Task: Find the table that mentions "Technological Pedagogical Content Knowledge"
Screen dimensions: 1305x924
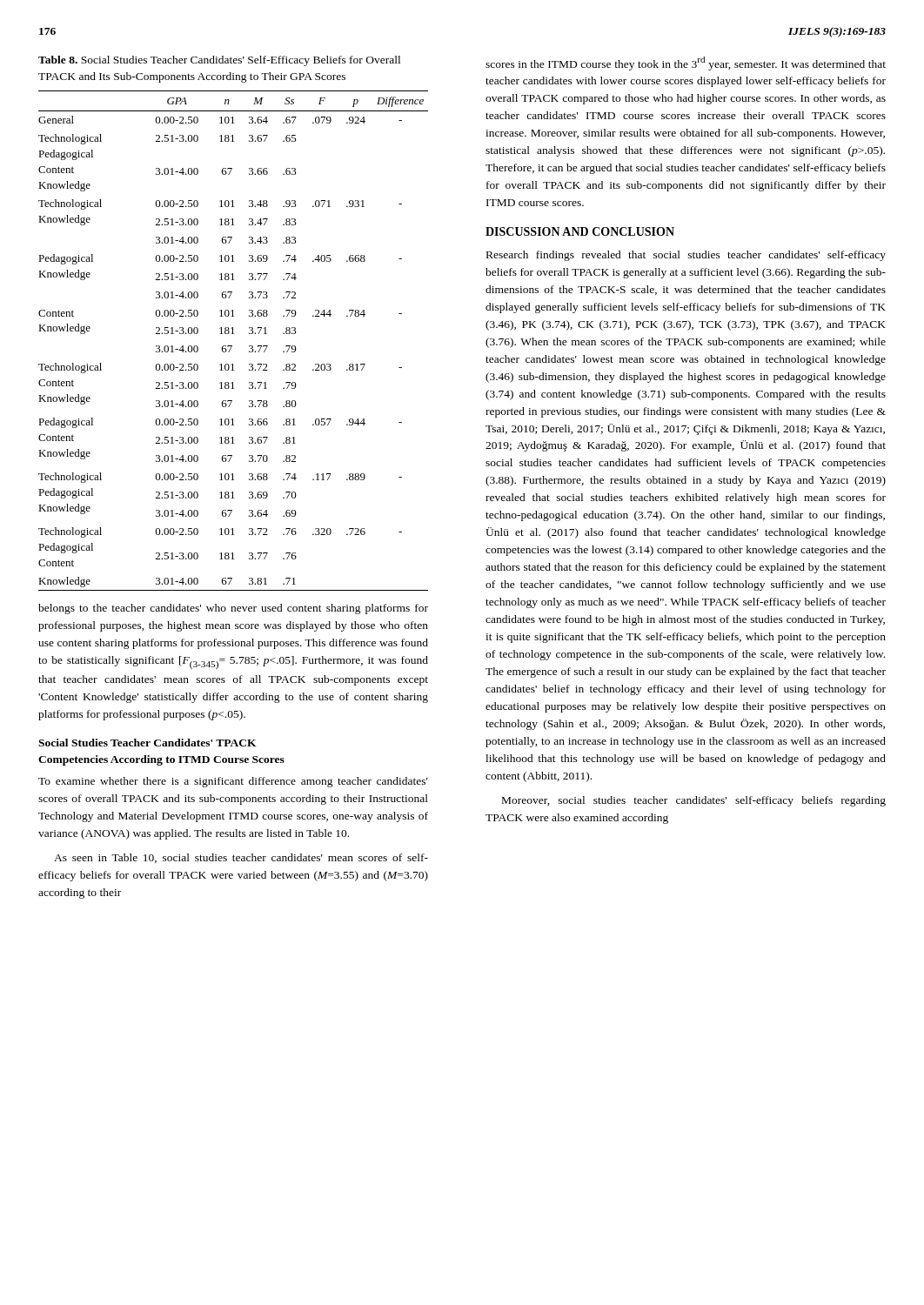Action: coord(233,341)
